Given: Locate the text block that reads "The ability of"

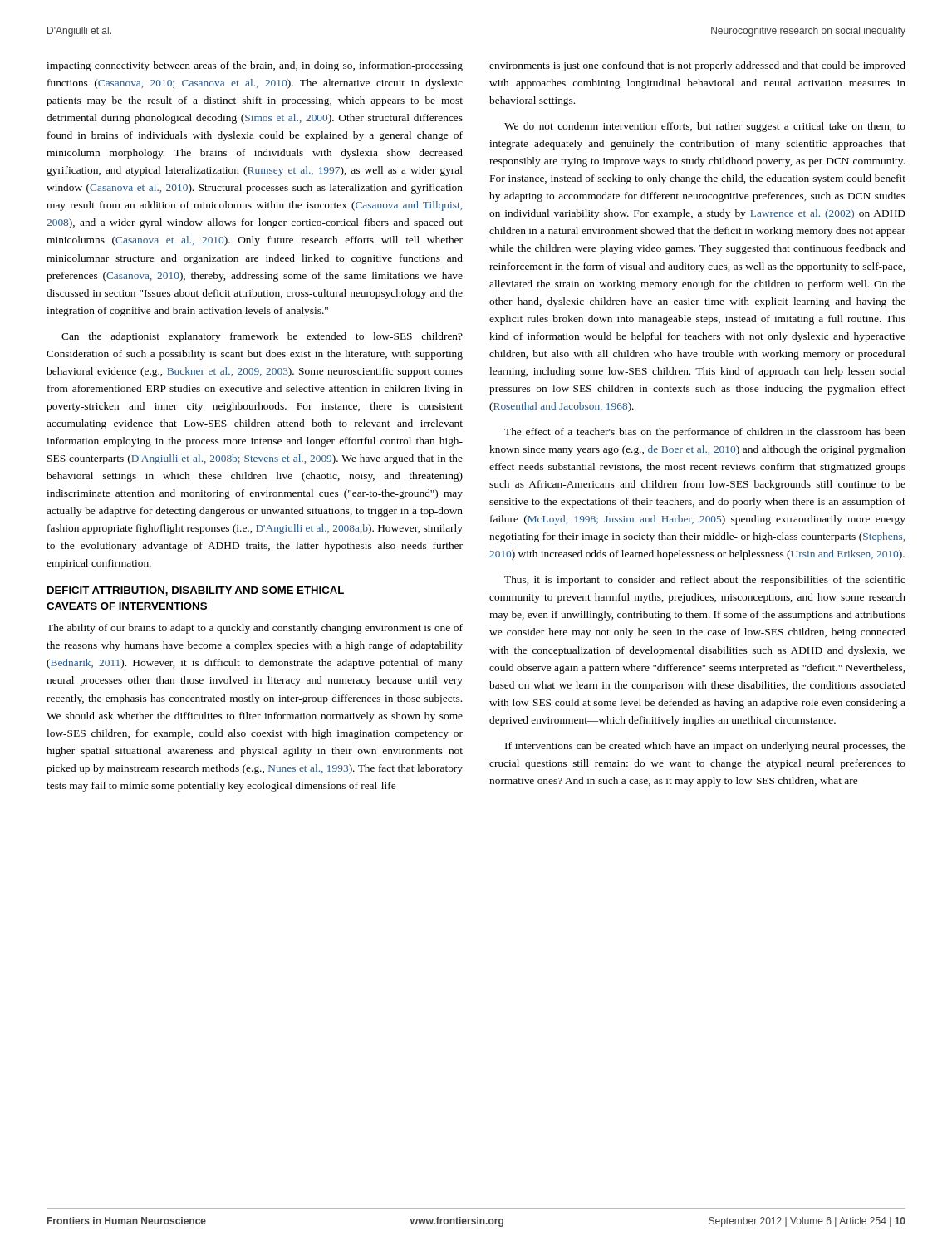Looking at the screenshot, I should [x=255, y=707].
